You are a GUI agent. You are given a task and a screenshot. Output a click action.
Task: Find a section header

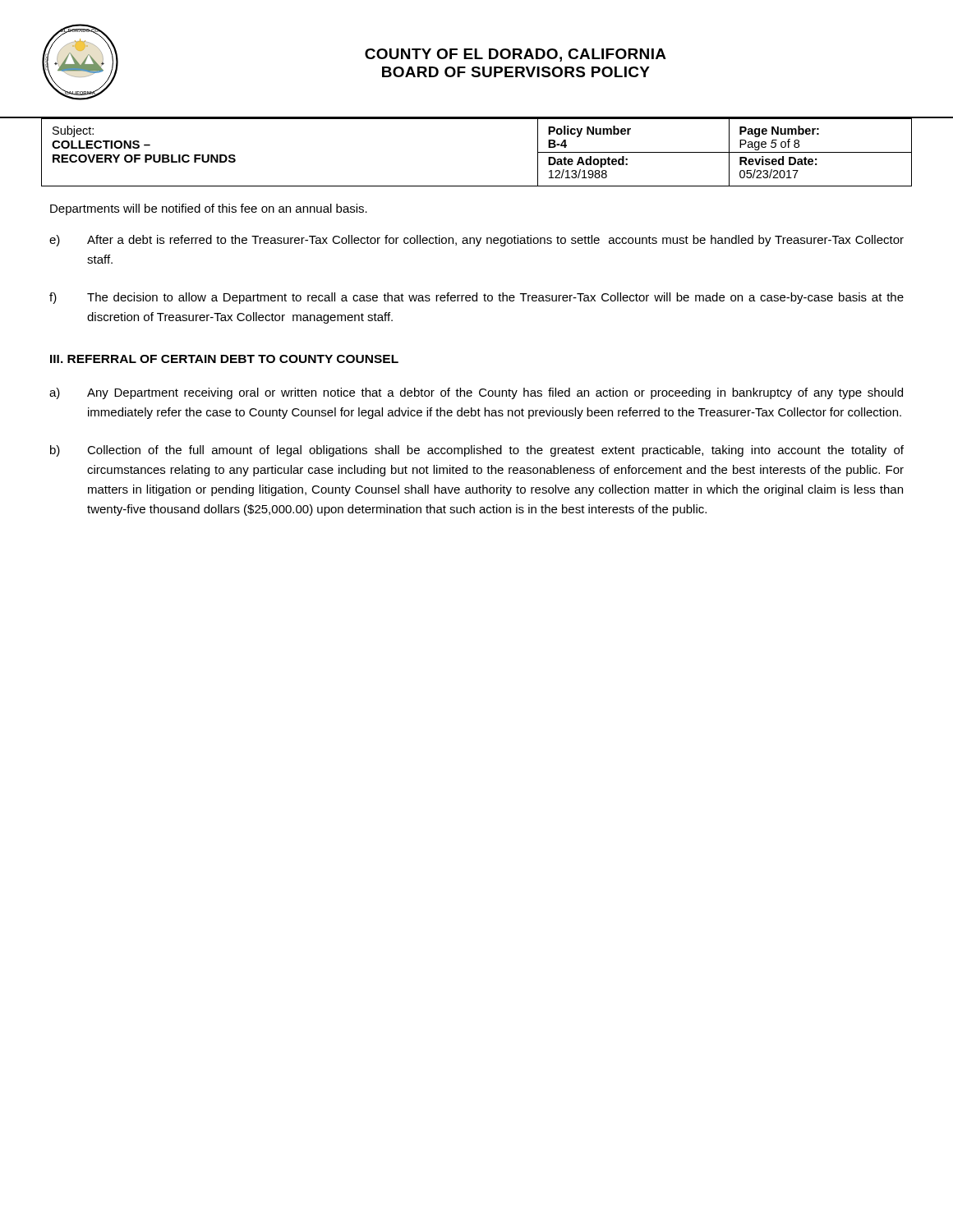pos(224,359)
